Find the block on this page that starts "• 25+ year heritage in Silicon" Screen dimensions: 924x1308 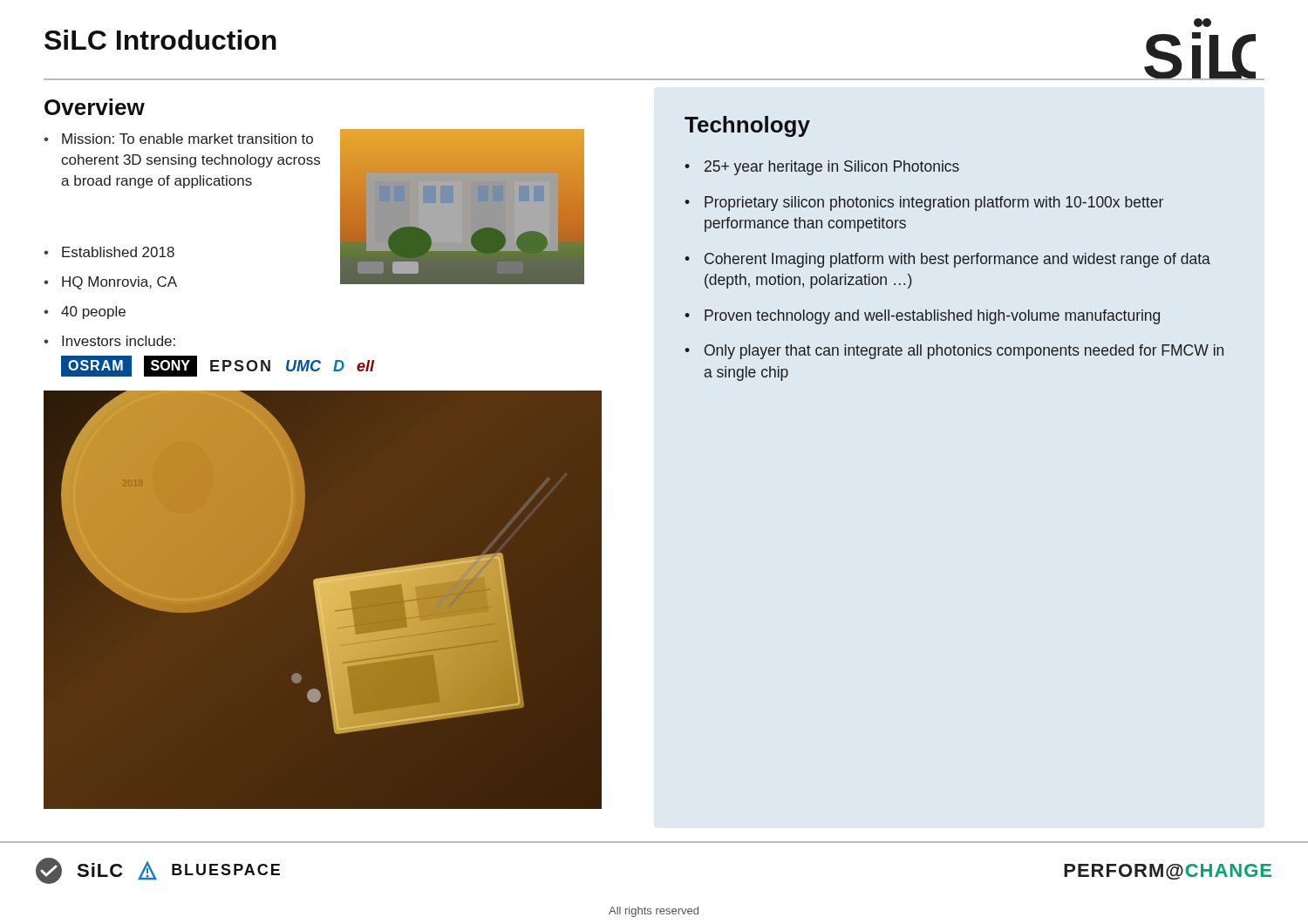click(x=822, y=167)
